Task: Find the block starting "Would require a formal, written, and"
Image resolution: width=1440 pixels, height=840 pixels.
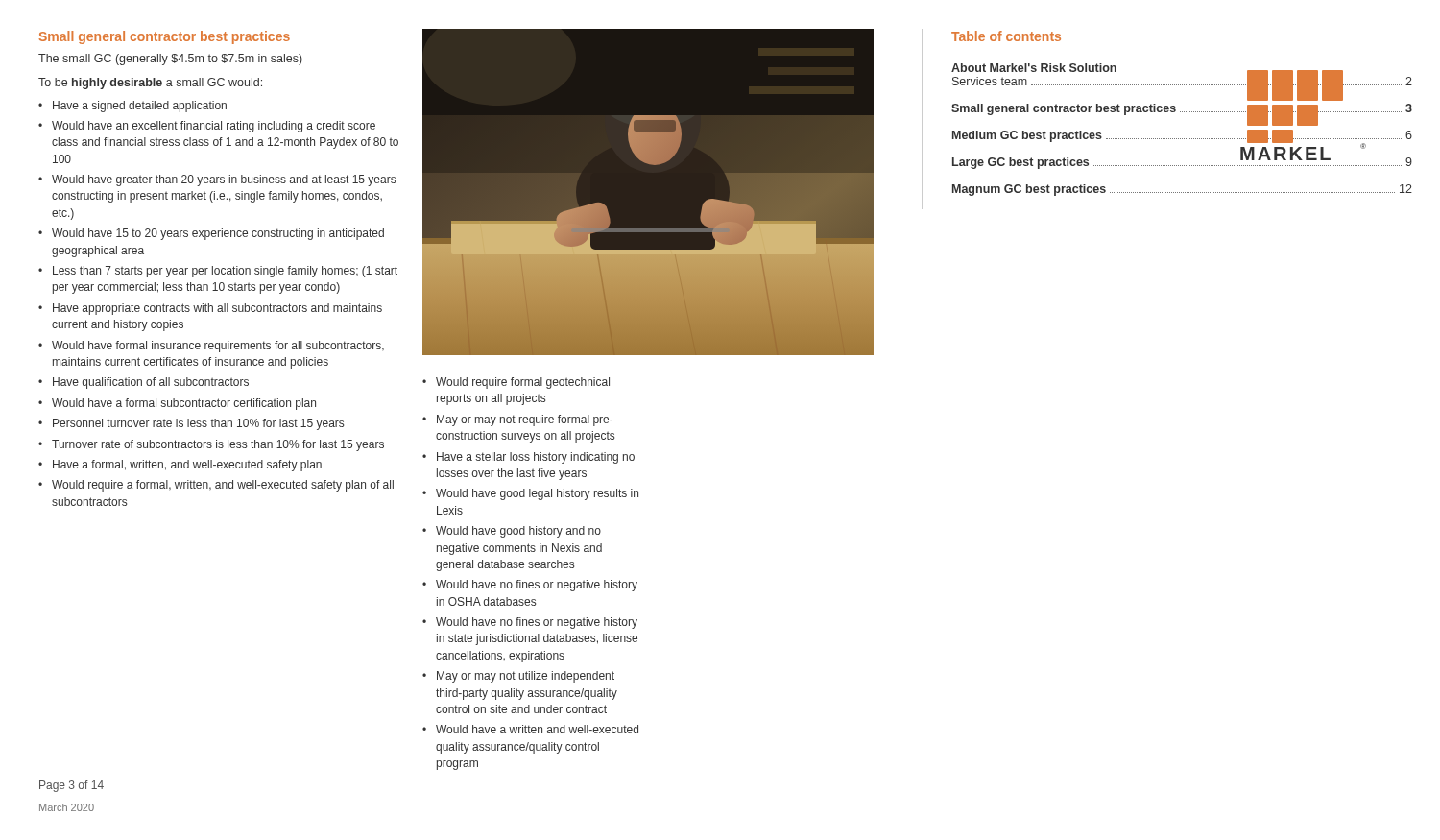Action: 223,493
